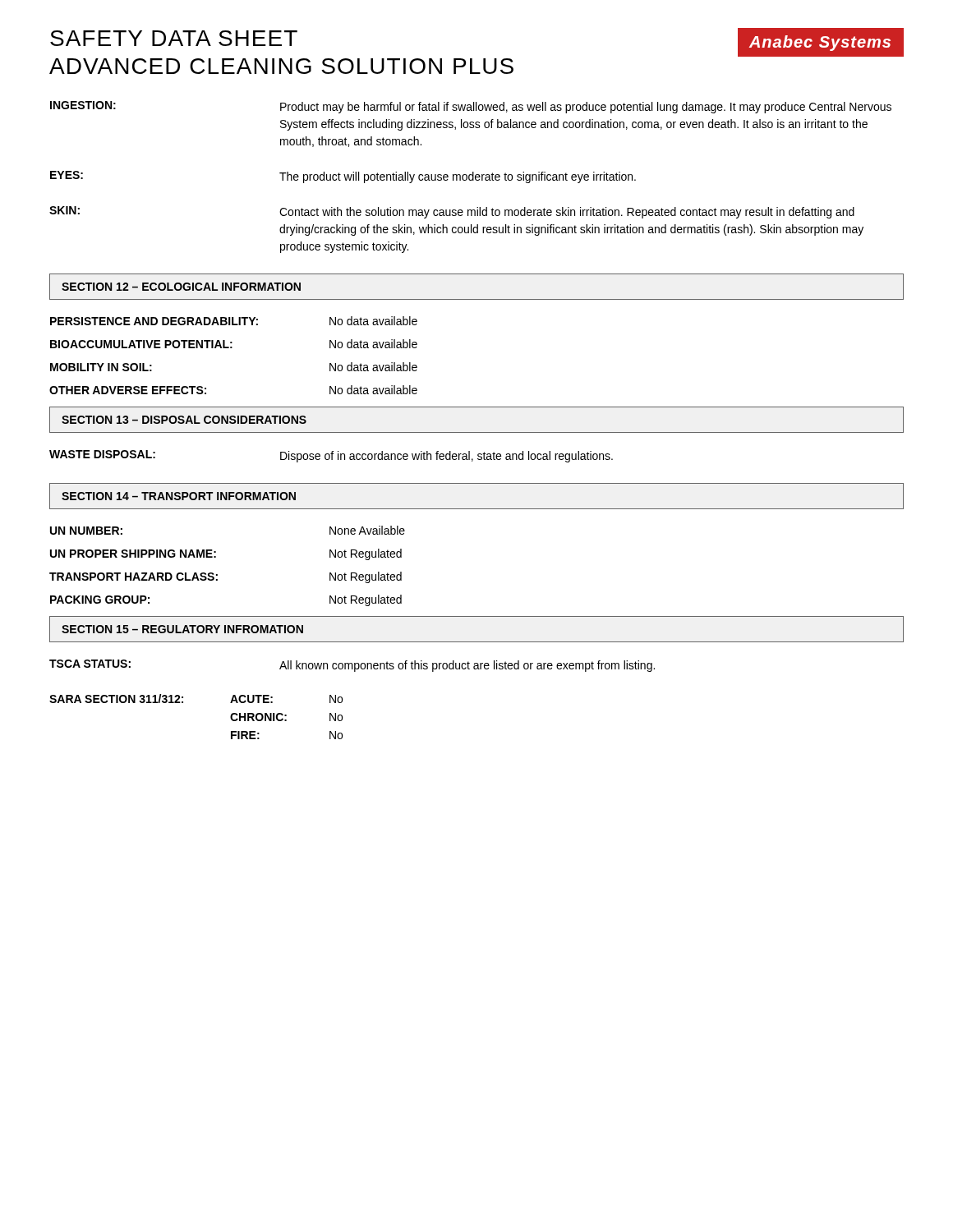Find the block on this page that starts "INGESTION: Product may be harmful or"
The height and width of the screenshot is (1232, 953).
click(x=476, y=124)
